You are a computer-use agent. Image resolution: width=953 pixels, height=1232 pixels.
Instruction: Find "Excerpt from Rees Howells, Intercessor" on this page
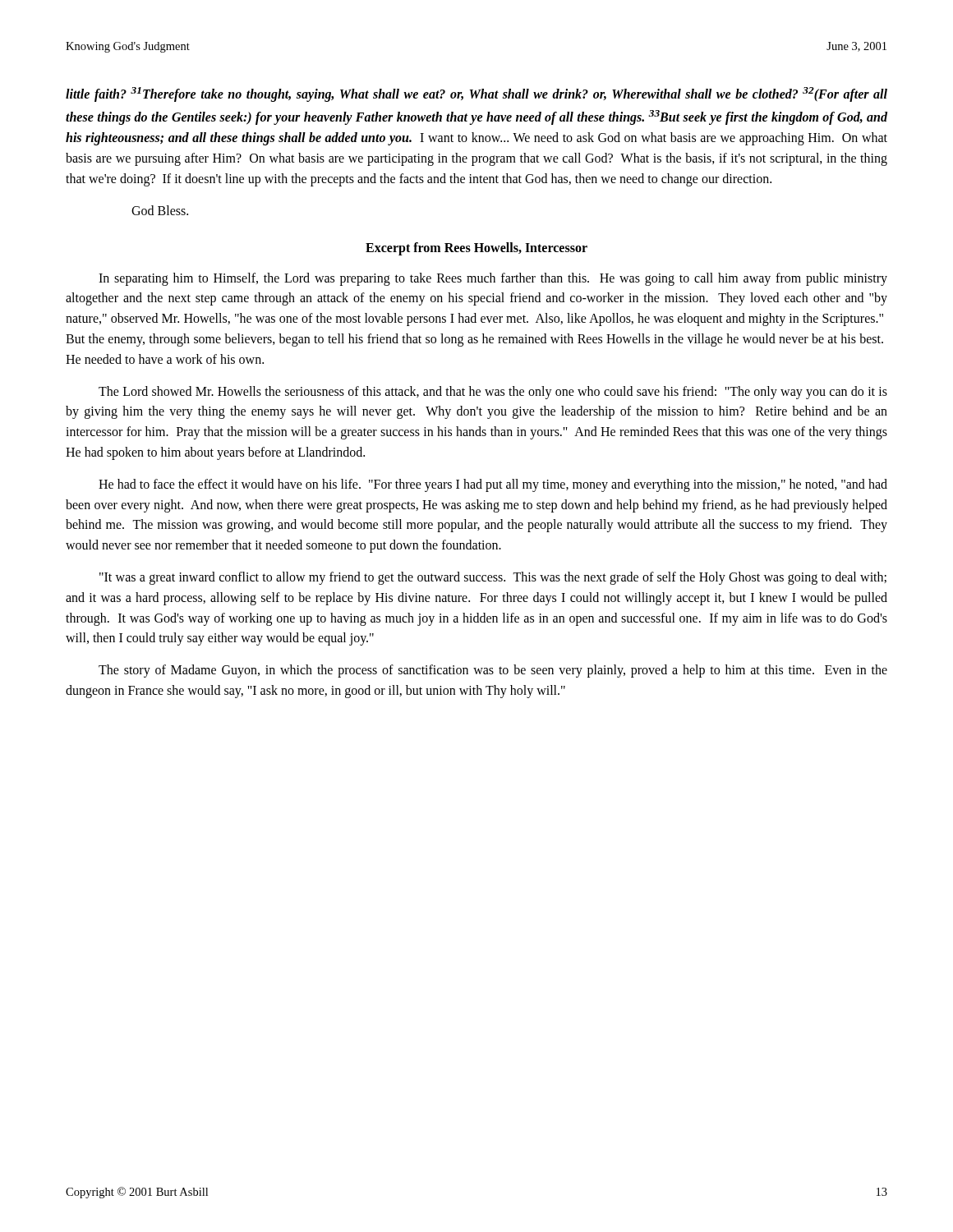476,247
